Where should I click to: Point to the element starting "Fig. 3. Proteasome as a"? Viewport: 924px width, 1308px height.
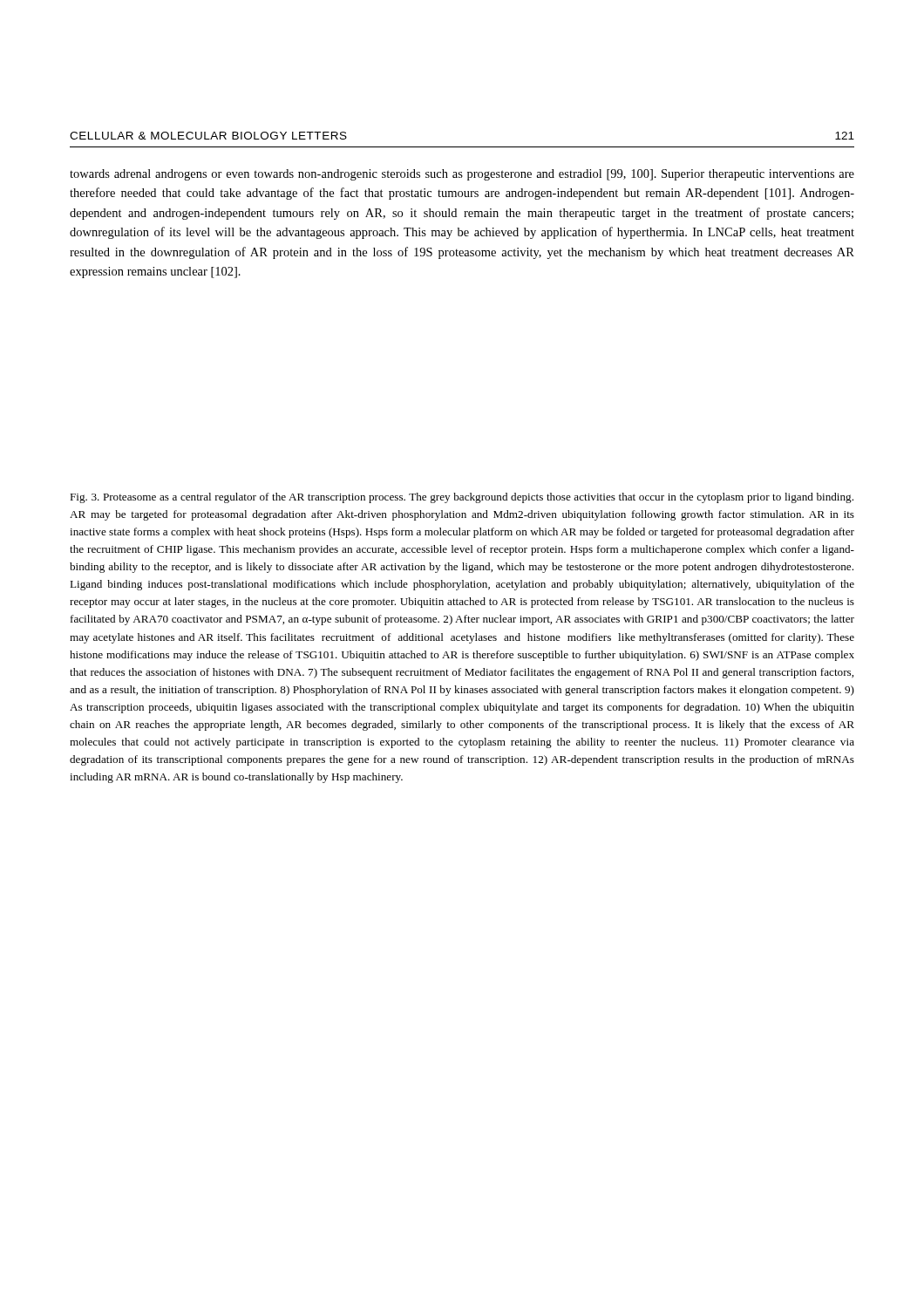[462, 637]
